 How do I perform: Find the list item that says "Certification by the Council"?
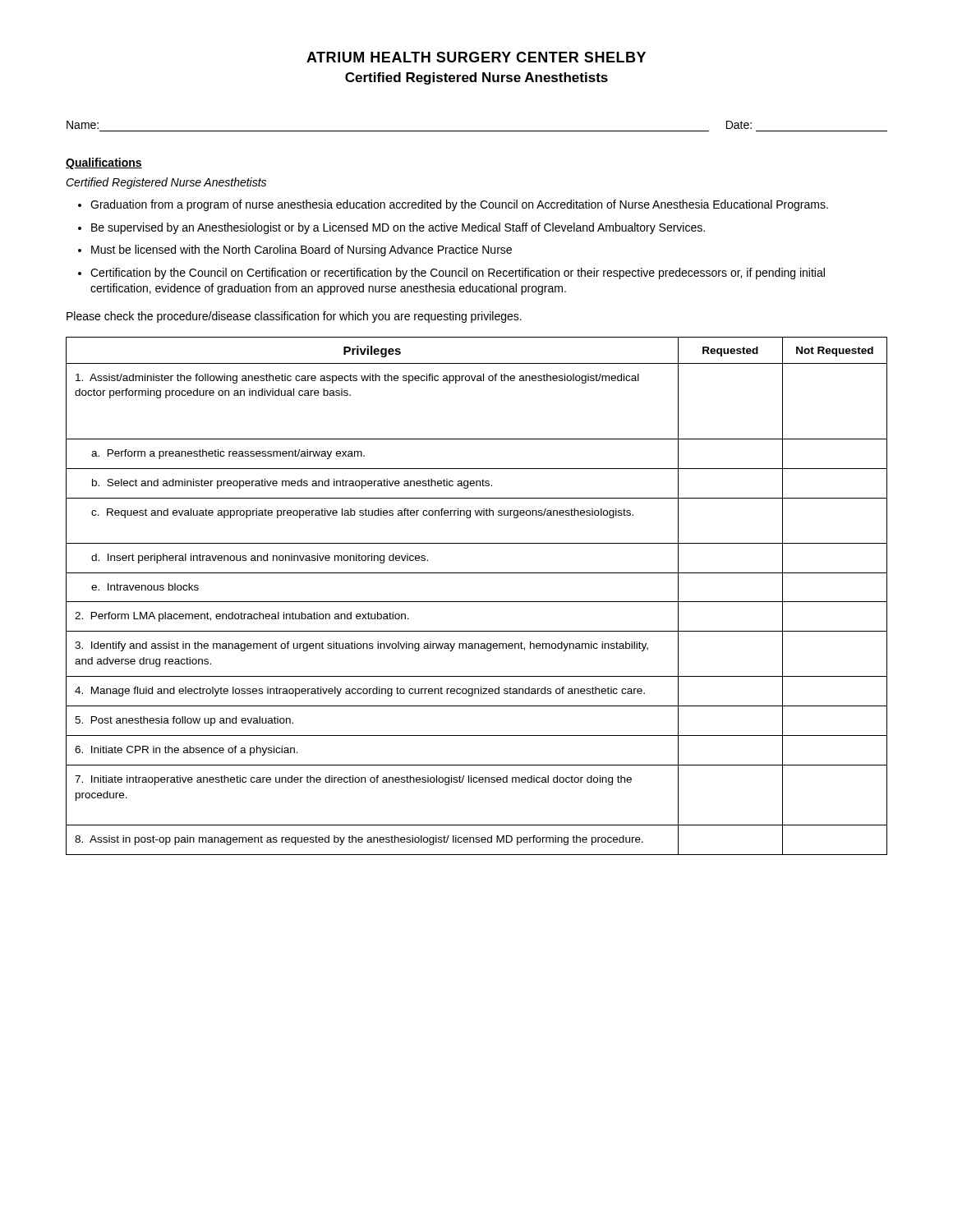click(x=458, y=281)
